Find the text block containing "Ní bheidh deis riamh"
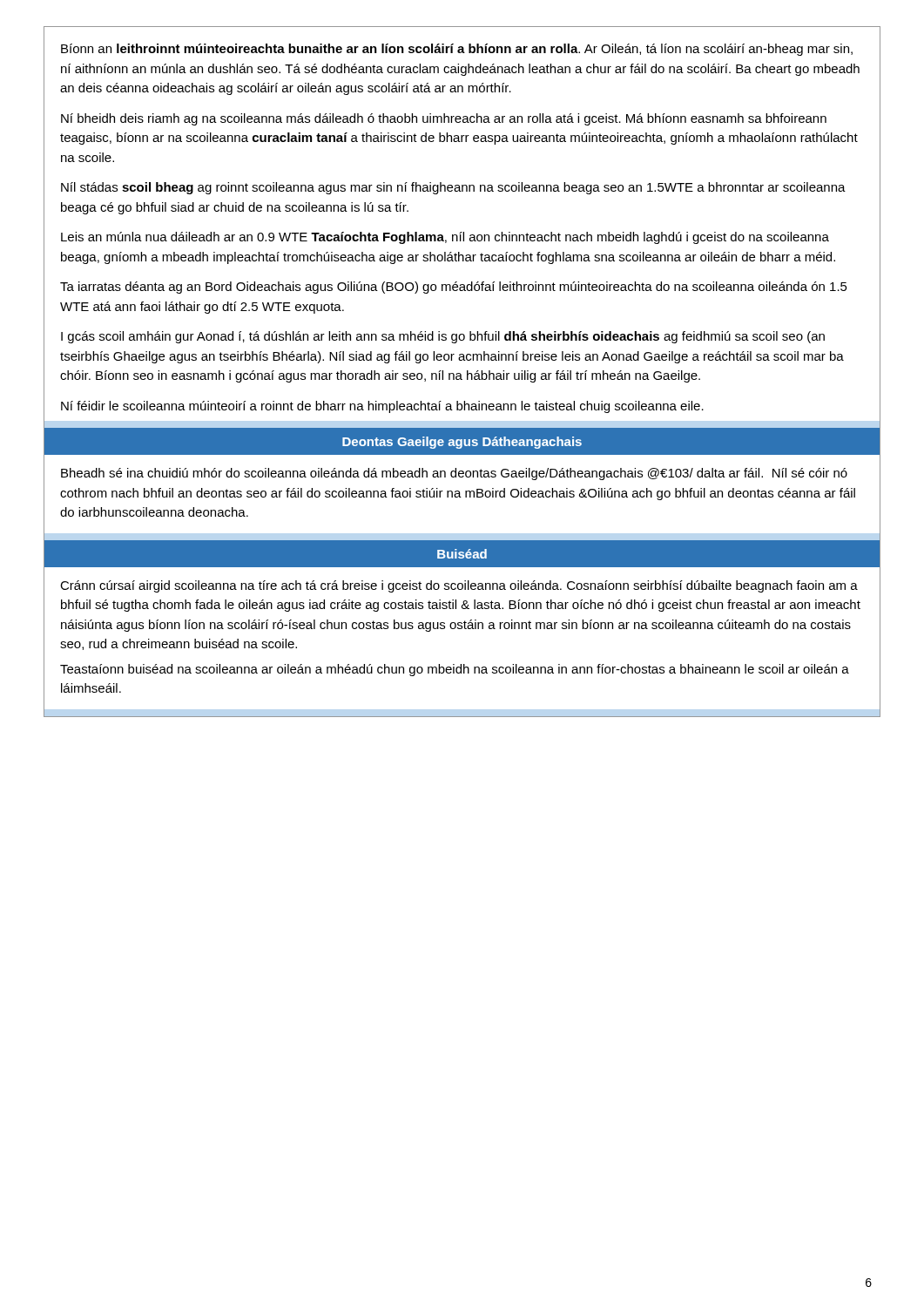Image resolution: width=924 pixels, height=1307 pixels. click(x=462, y=138)
